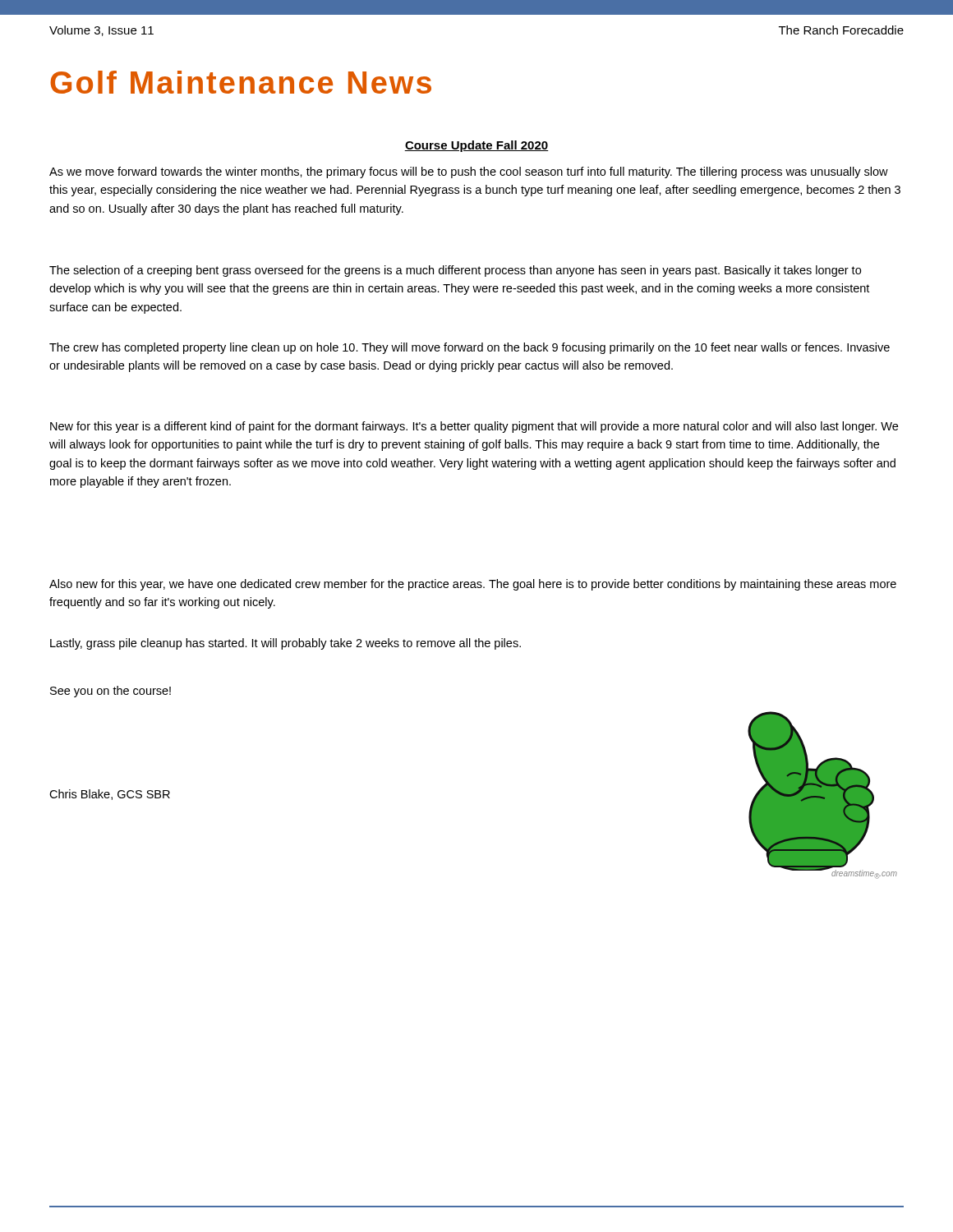Viewport: 953px width, 1232px height.
Task: Where is the passage that starts "The selection of a"?
Action: click(x=459, y=289)
